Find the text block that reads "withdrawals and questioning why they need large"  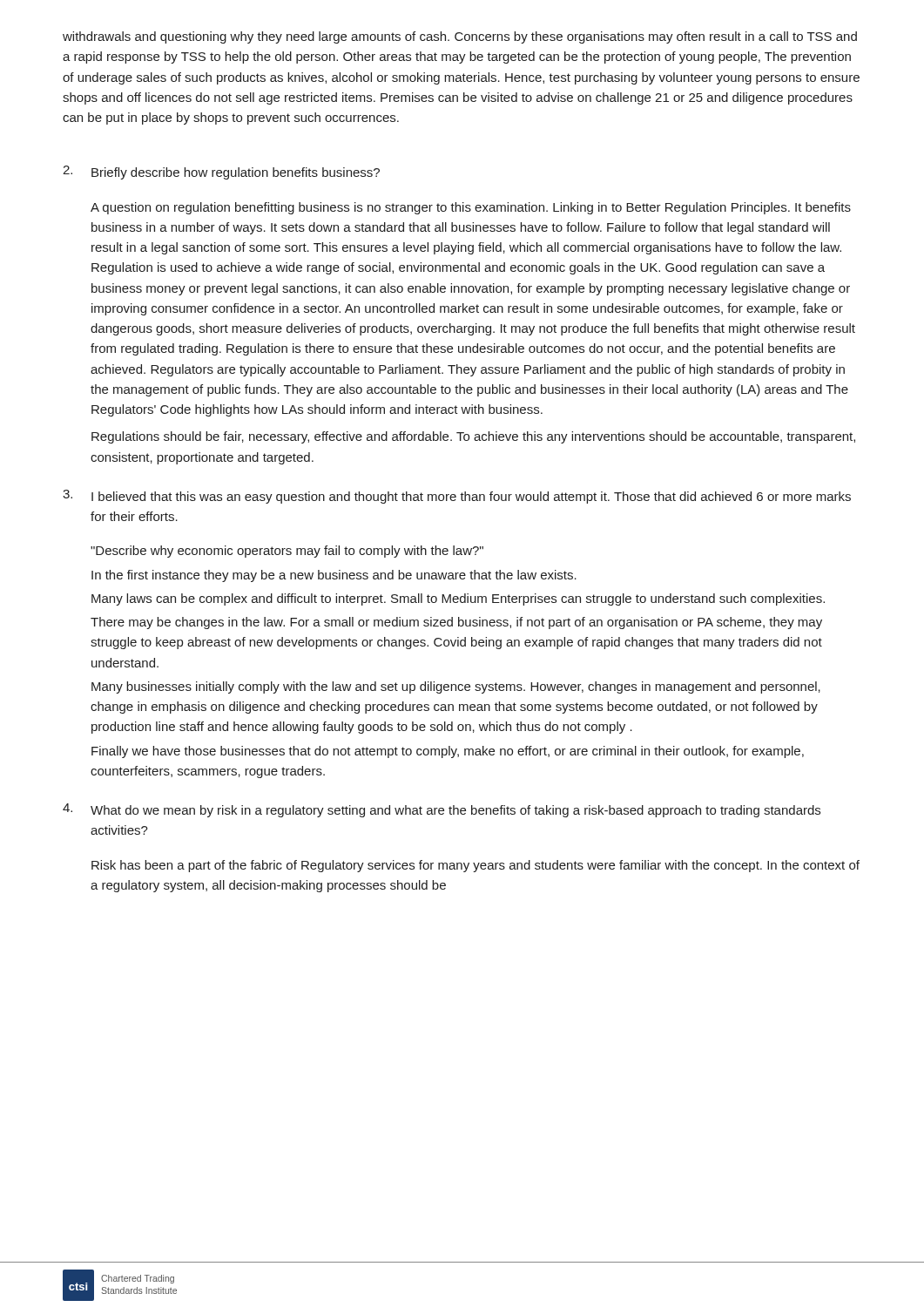click(x=461, y=77)
